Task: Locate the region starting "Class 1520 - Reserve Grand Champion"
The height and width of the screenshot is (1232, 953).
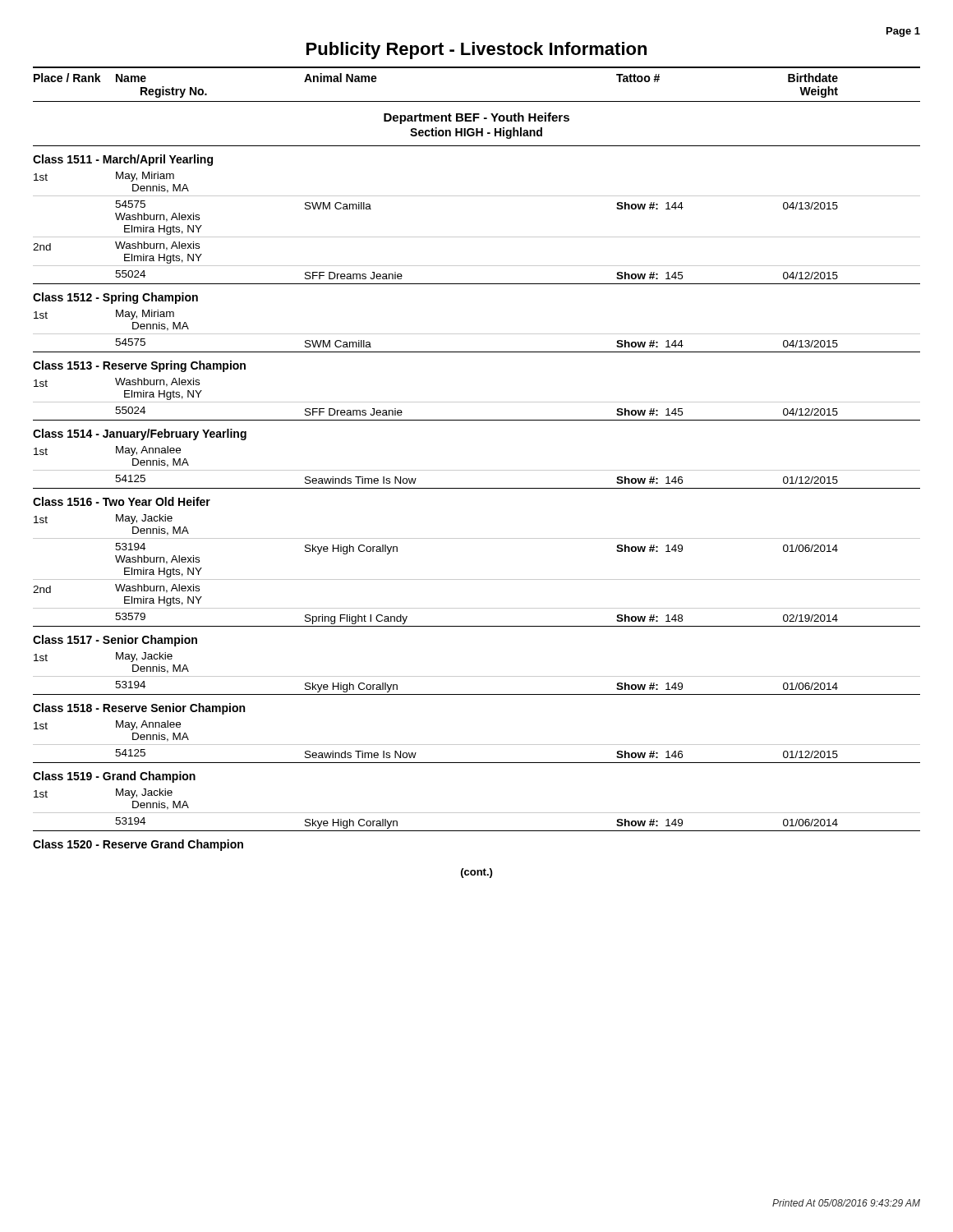Action: (x=138, y=844)
